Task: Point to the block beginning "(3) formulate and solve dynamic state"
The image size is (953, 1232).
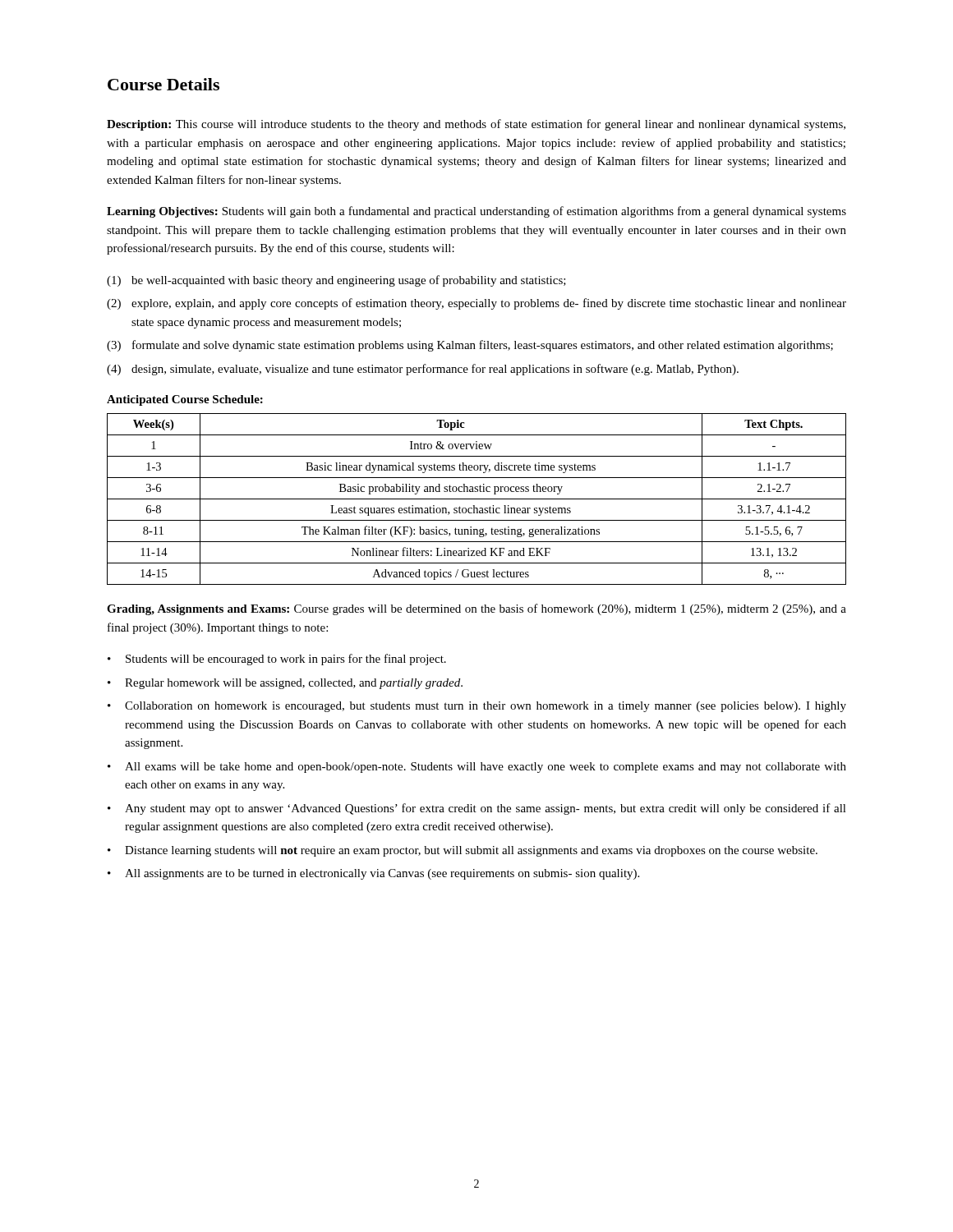Action: coord(470,345)
